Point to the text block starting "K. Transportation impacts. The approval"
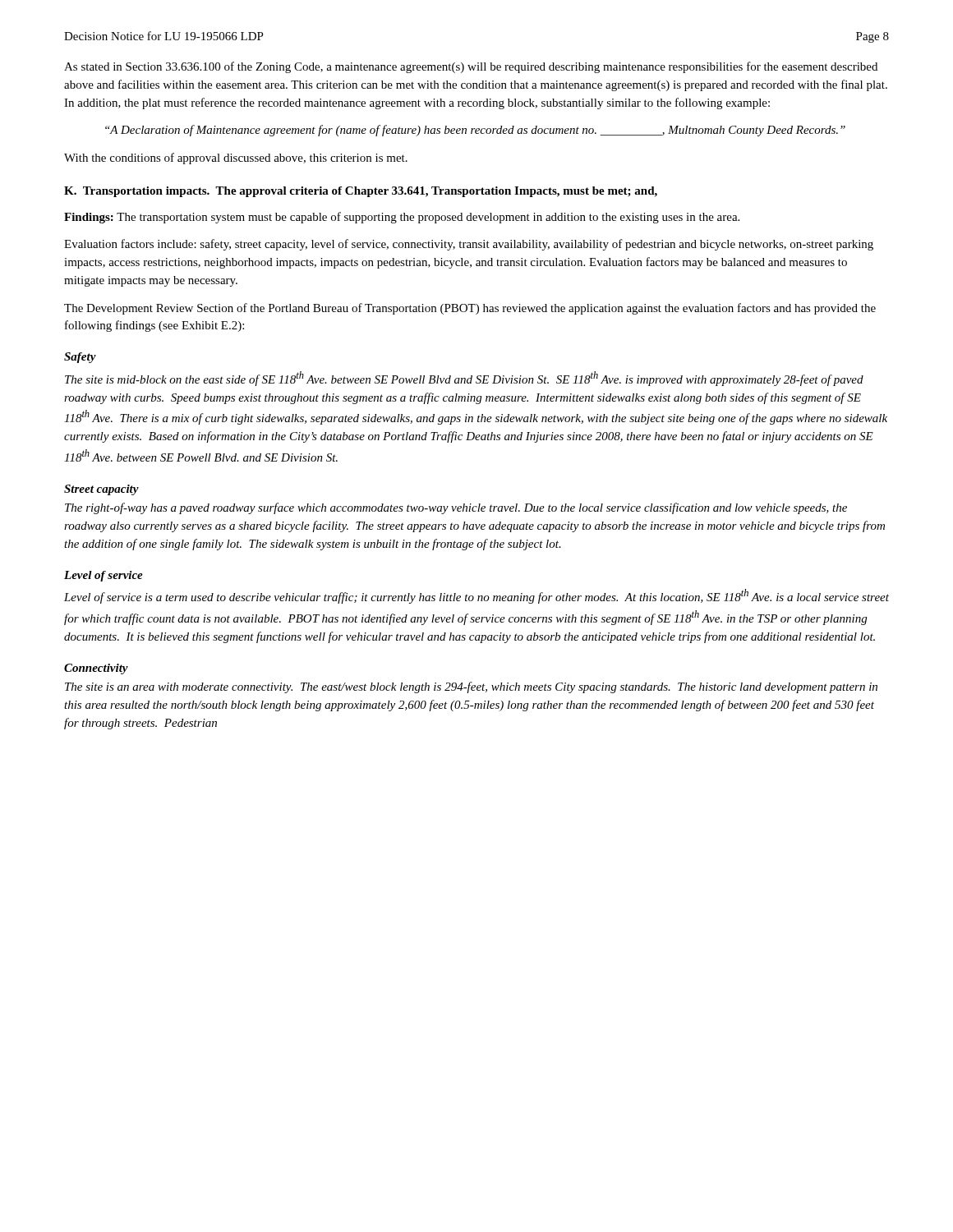The width and height of the screenshot is (953, 1232). (x=476, y=191)
